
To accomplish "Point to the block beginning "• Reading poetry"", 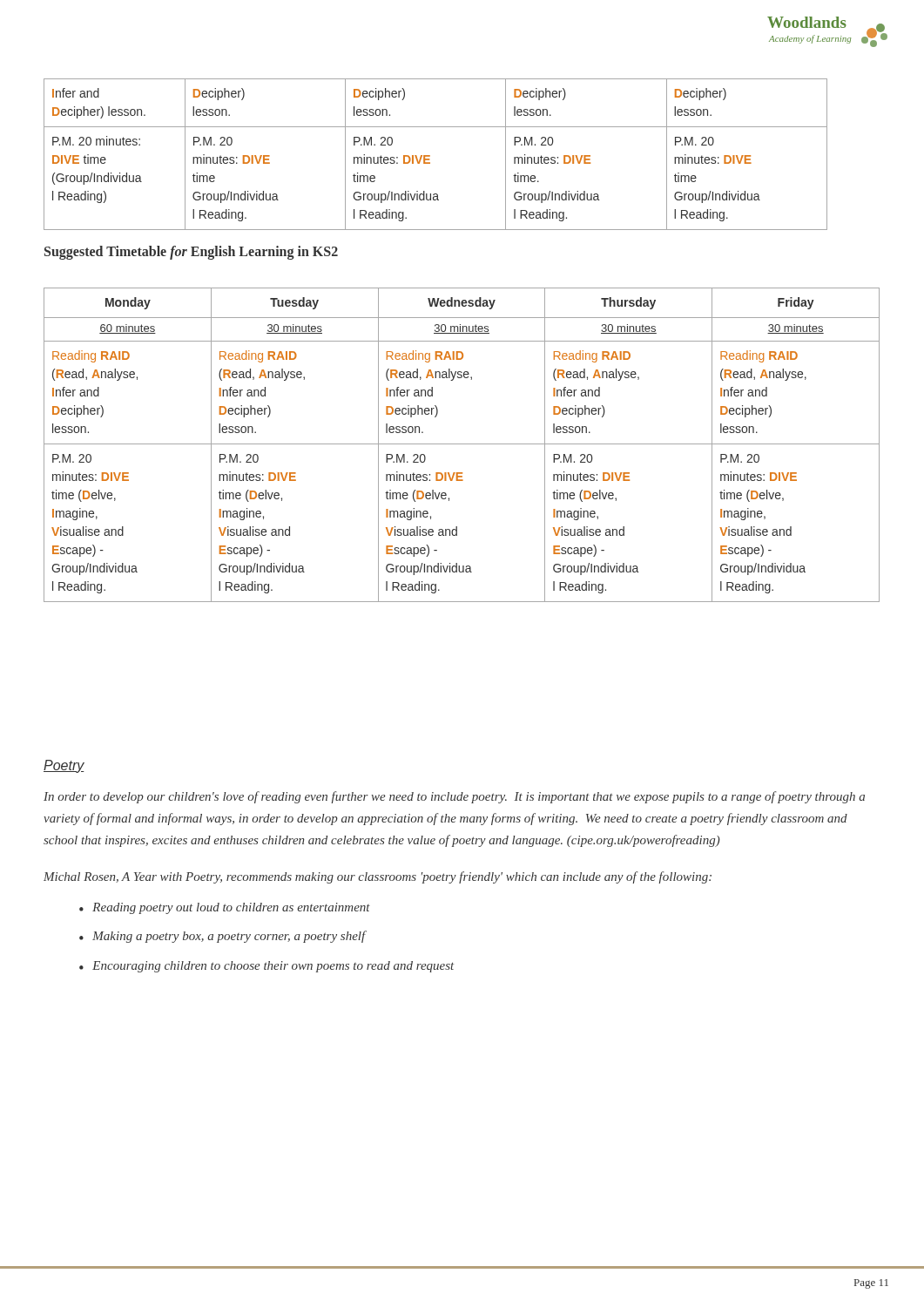I will click(224, 910).
